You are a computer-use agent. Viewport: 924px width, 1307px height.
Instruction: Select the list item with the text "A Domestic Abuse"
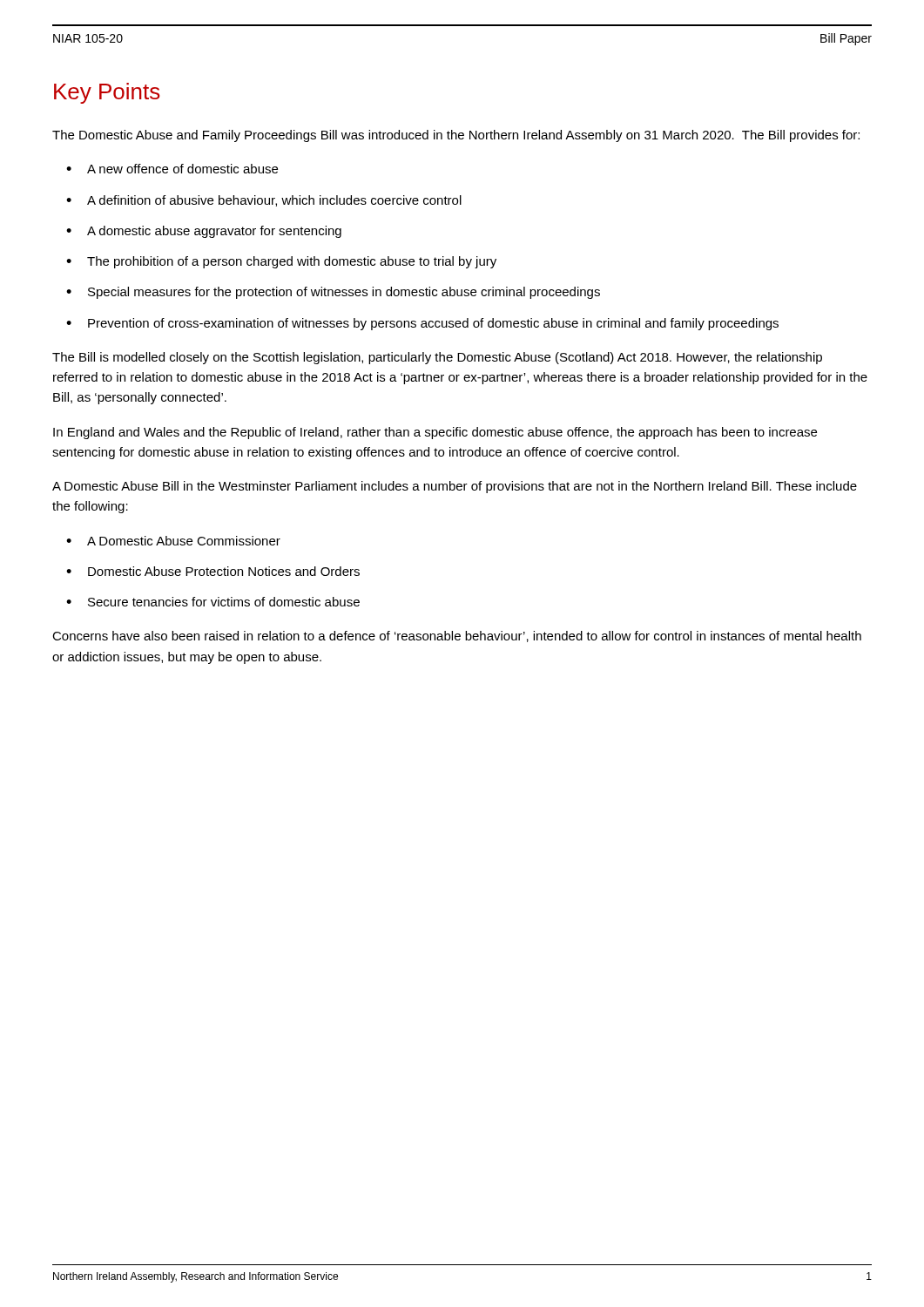click(184, 540)
